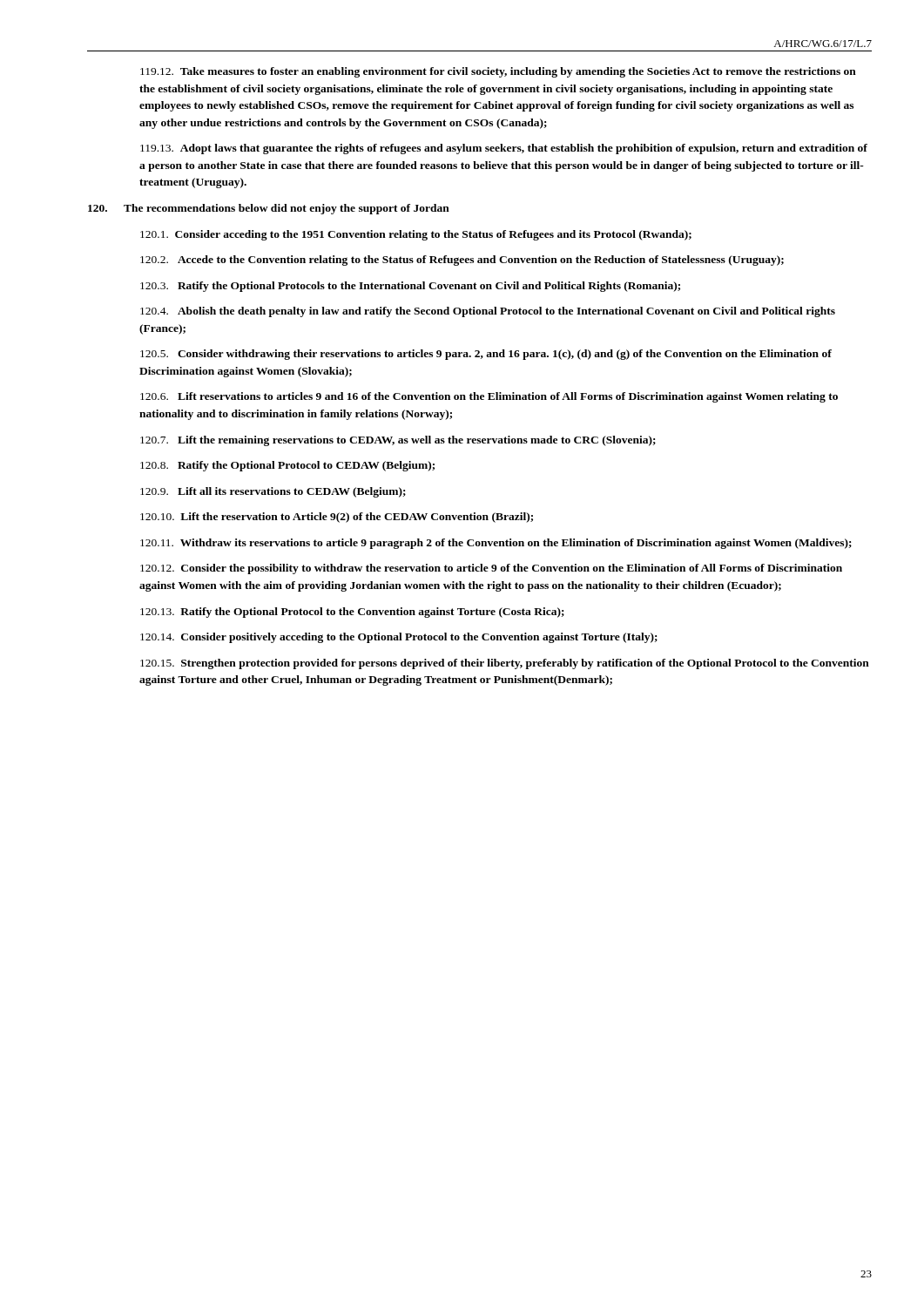Locate the block of text that opens with "120.10. Lift the reservation to"

pos(337,517)
